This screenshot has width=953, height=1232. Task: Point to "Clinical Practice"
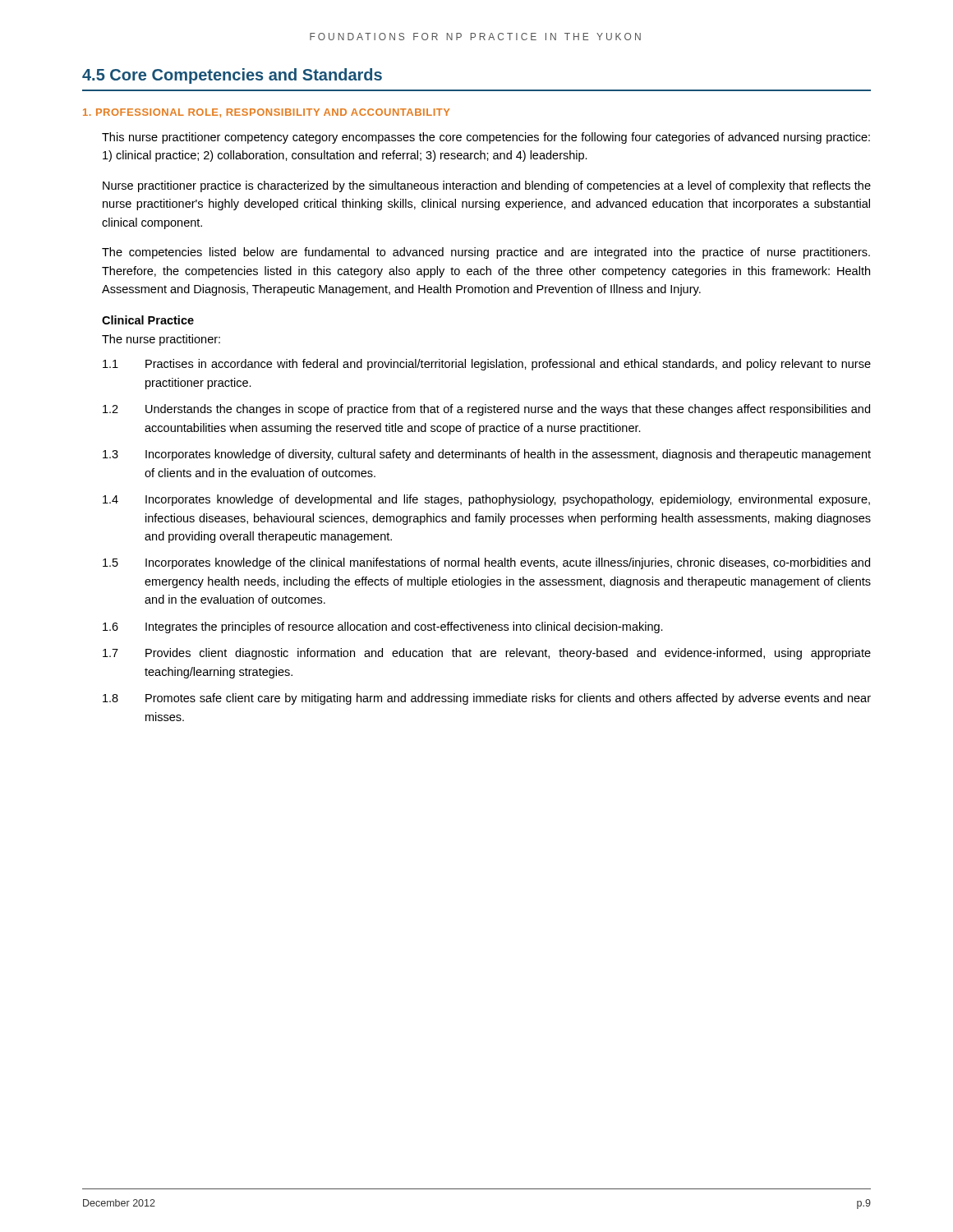click(148, 320)
